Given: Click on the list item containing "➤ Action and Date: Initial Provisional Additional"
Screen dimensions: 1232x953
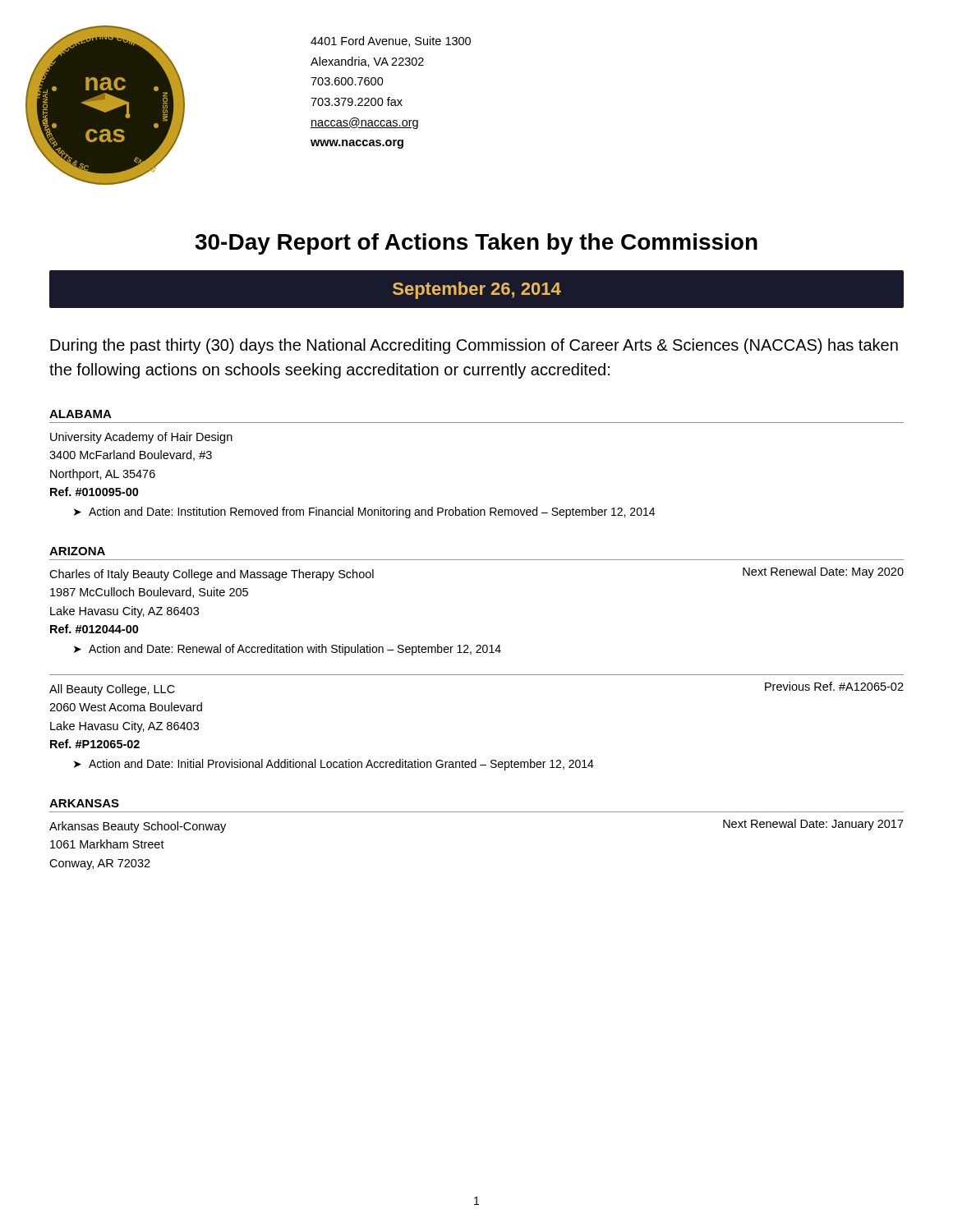Looking at the screenshot, I should 333,764.
